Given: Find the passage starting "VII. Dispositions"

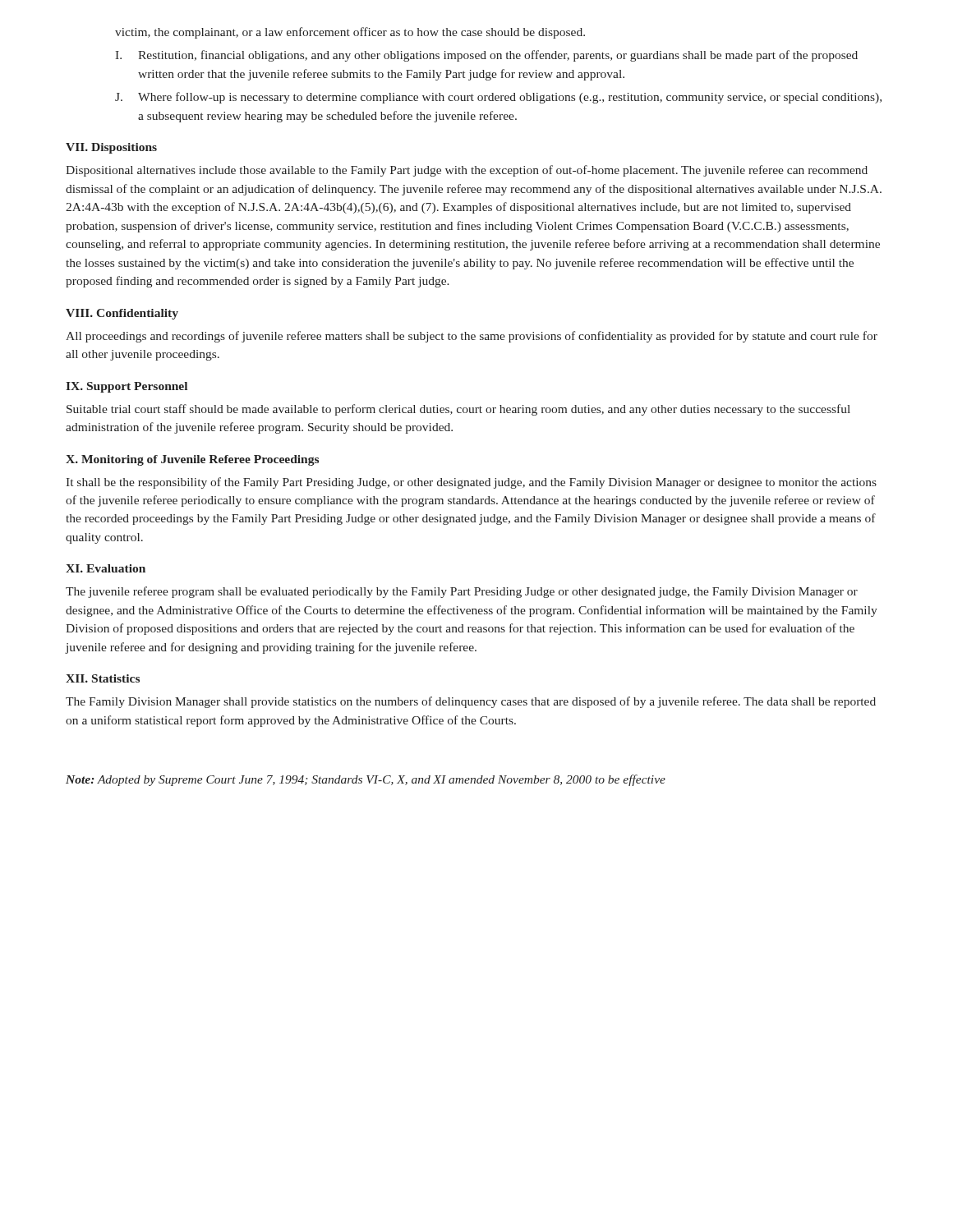Looking at the screenshot, I should pyautogui.click(x=111, y=147).
